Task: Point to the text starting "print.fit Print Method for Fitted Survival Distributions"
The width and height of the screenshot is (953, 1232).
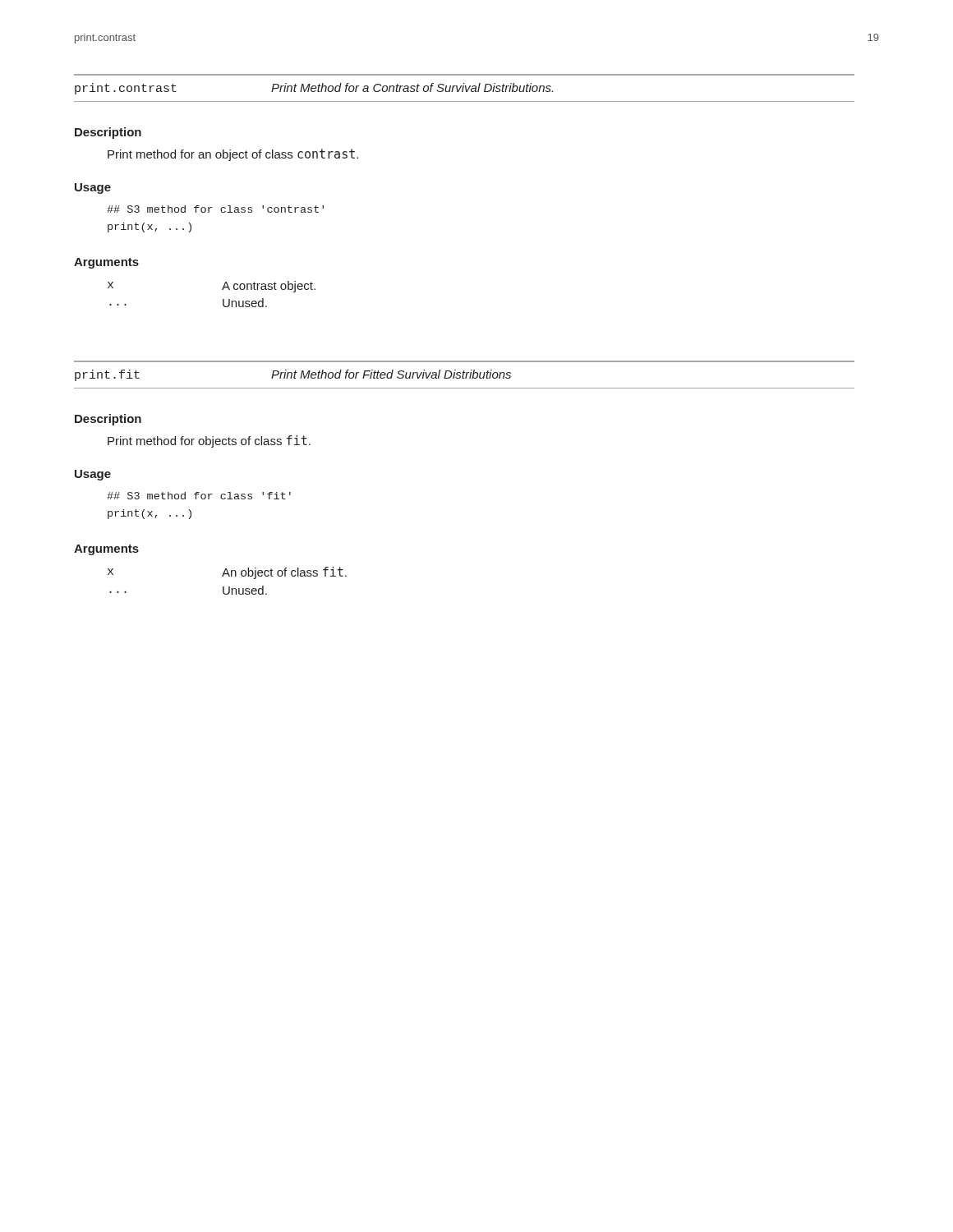Action: [x=293, y=375]
